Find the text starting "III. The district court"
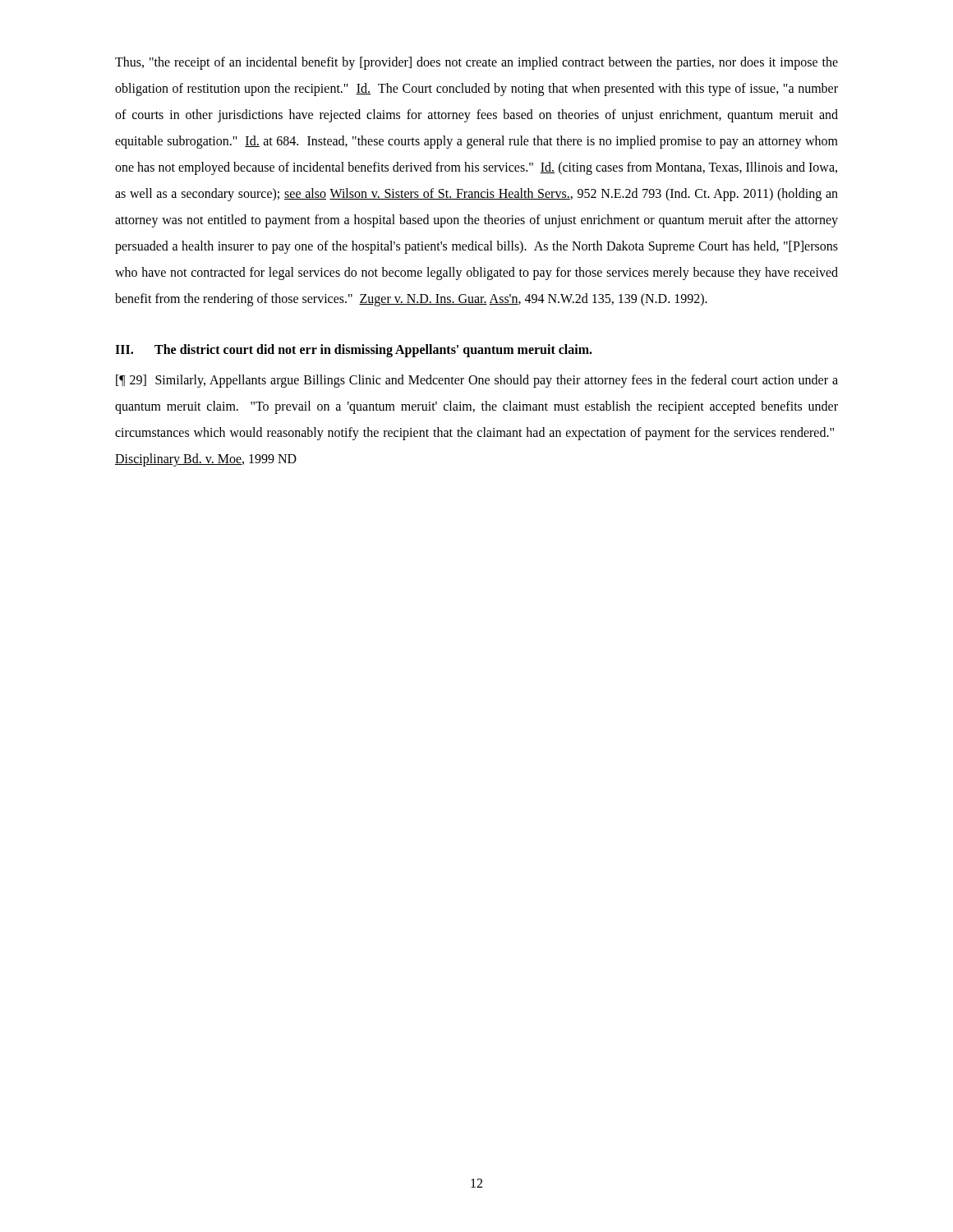 coord(476,350)
